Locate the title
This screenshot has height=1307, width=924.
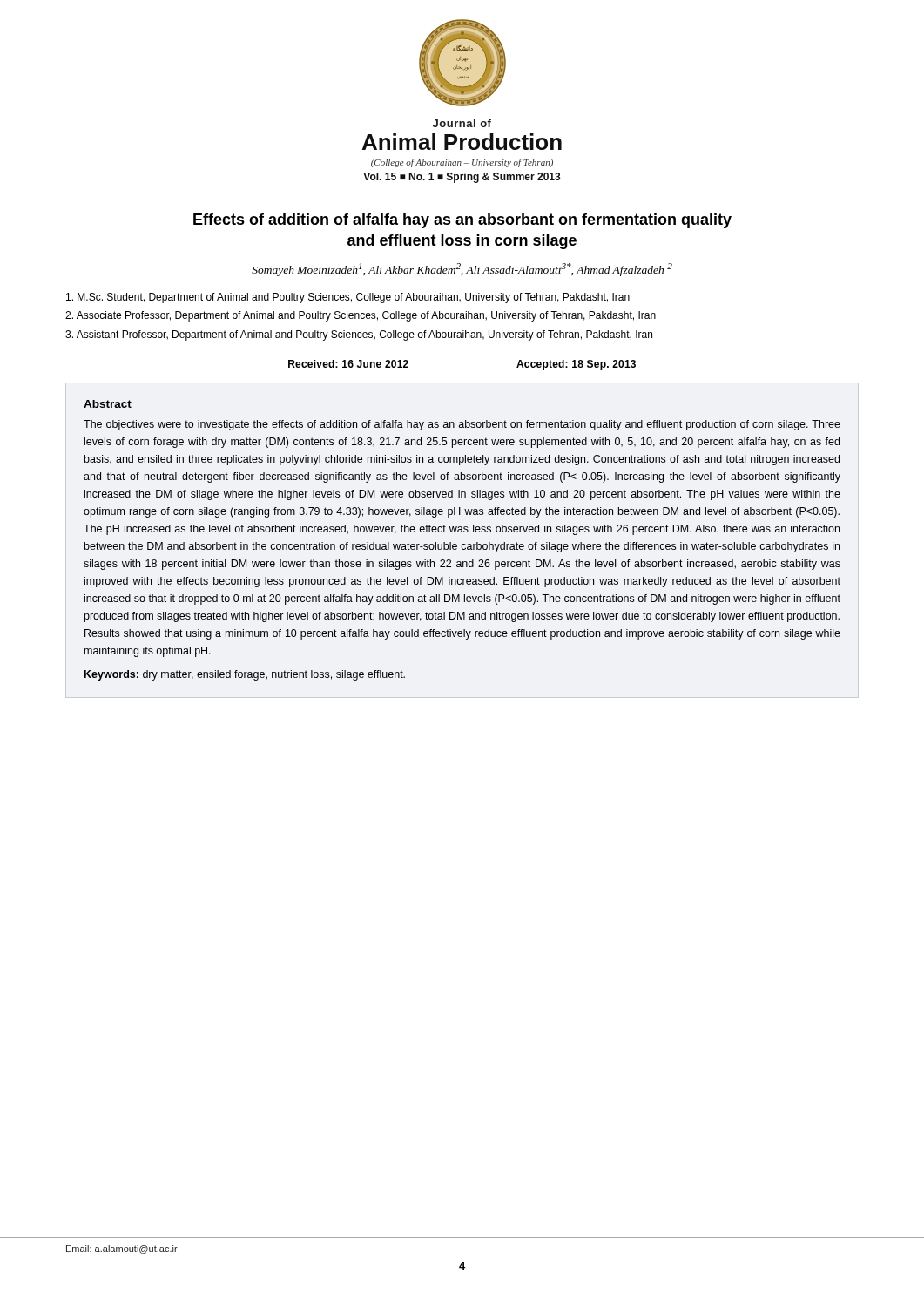point(462,230)
